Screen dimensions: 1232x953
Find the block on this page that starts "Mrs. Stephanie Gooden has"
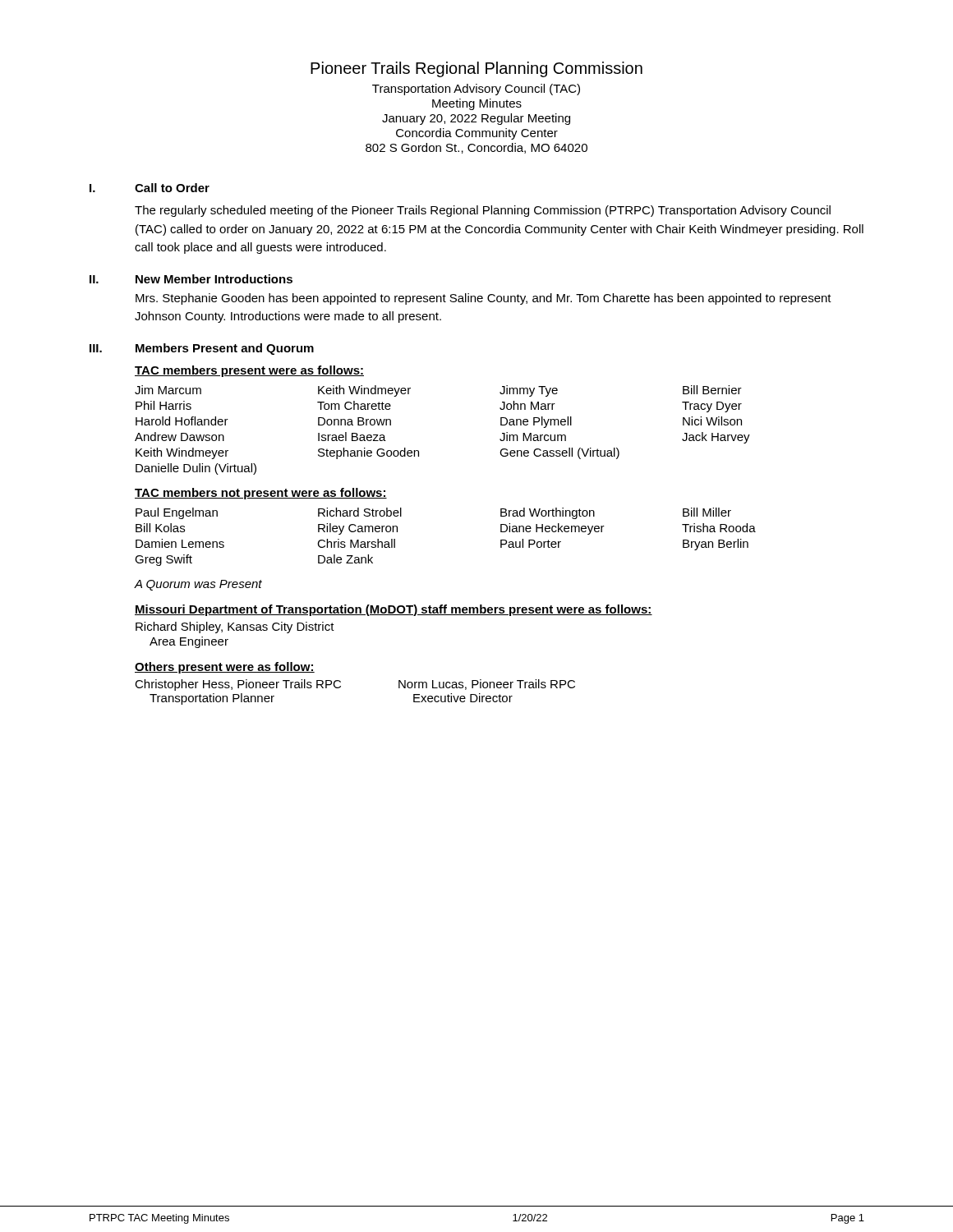point(500,307)
